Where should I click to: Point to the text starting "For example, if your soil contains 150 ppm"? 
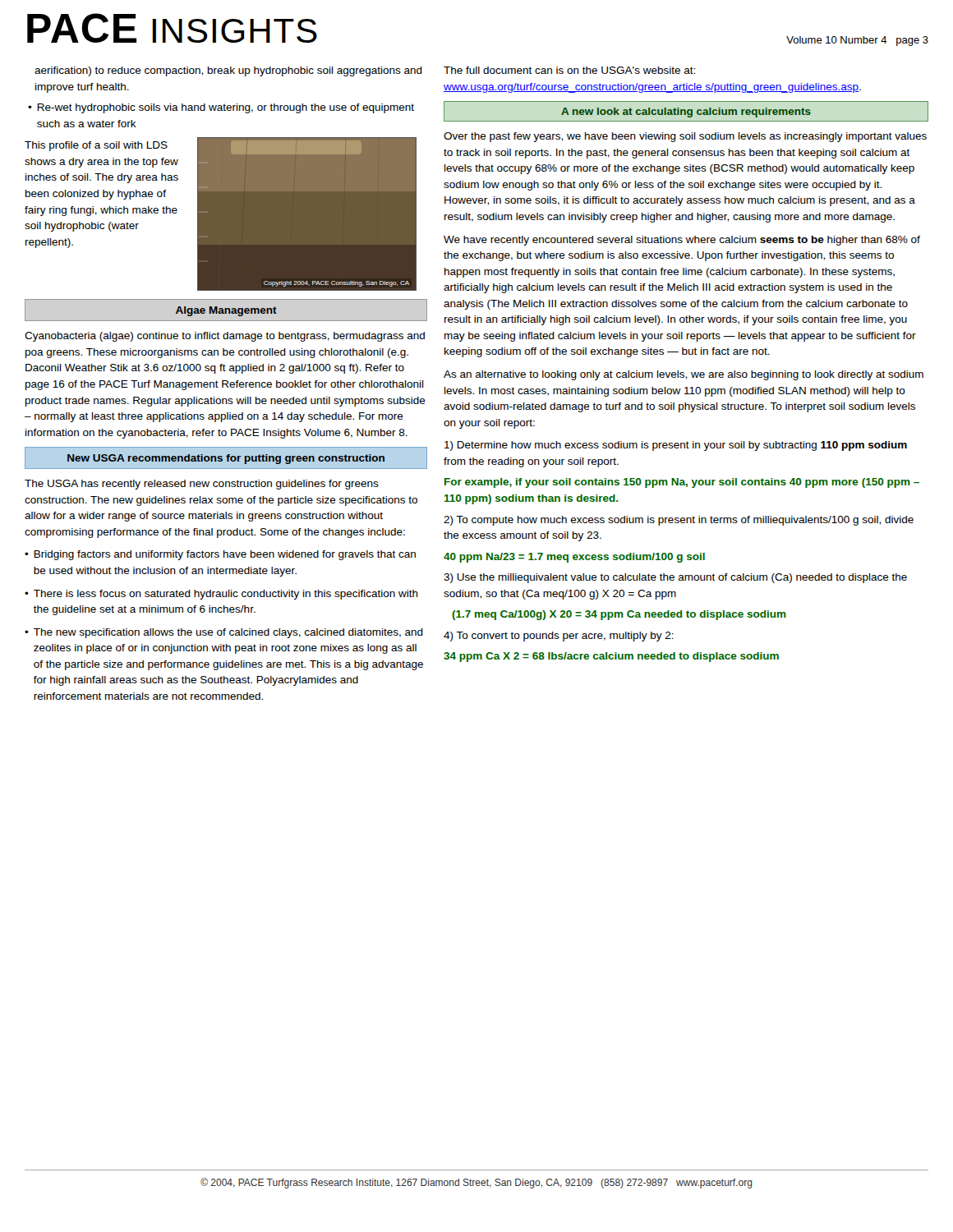682,490
